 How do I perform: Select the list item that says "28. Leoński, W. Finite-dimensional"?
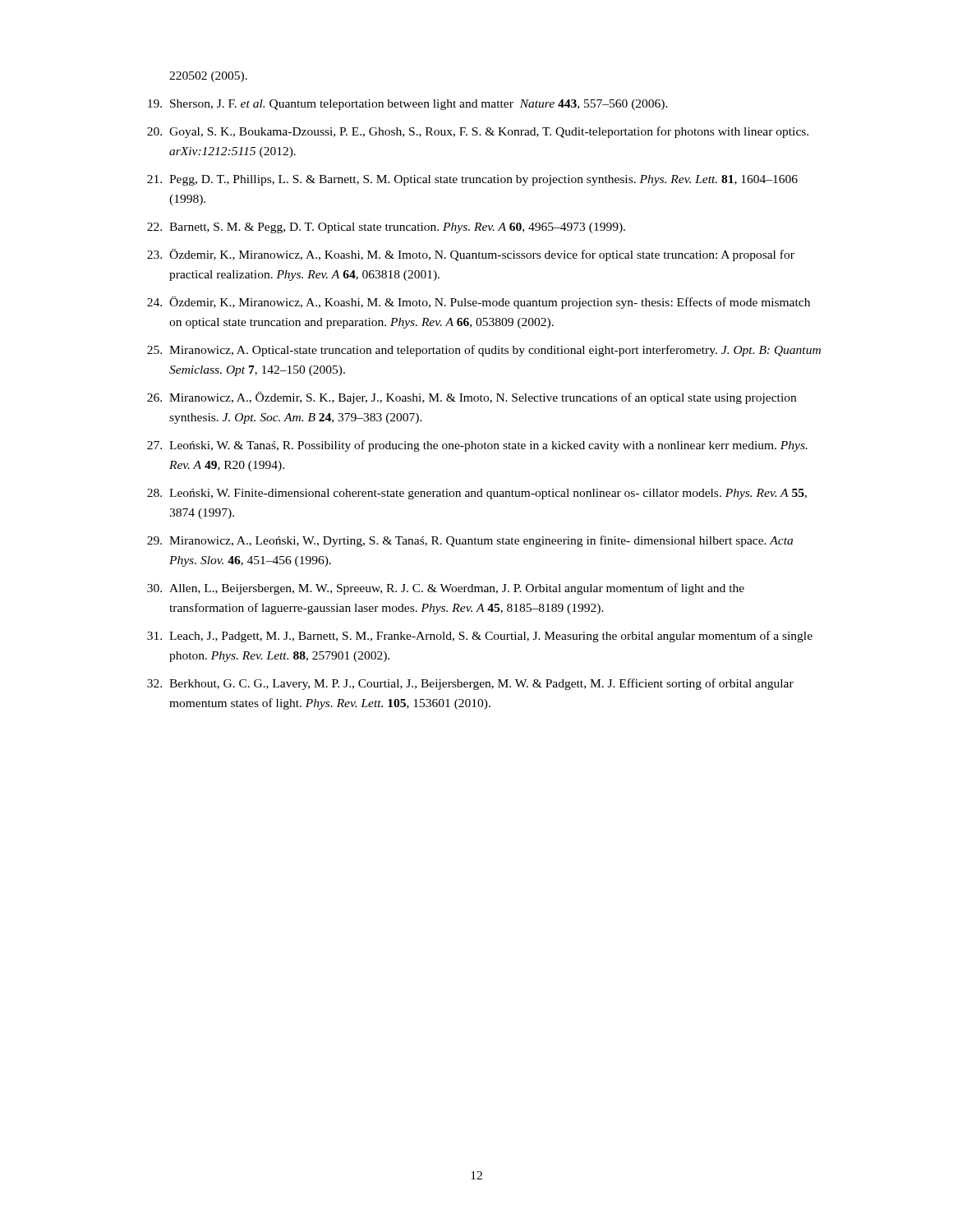(476, 503)
